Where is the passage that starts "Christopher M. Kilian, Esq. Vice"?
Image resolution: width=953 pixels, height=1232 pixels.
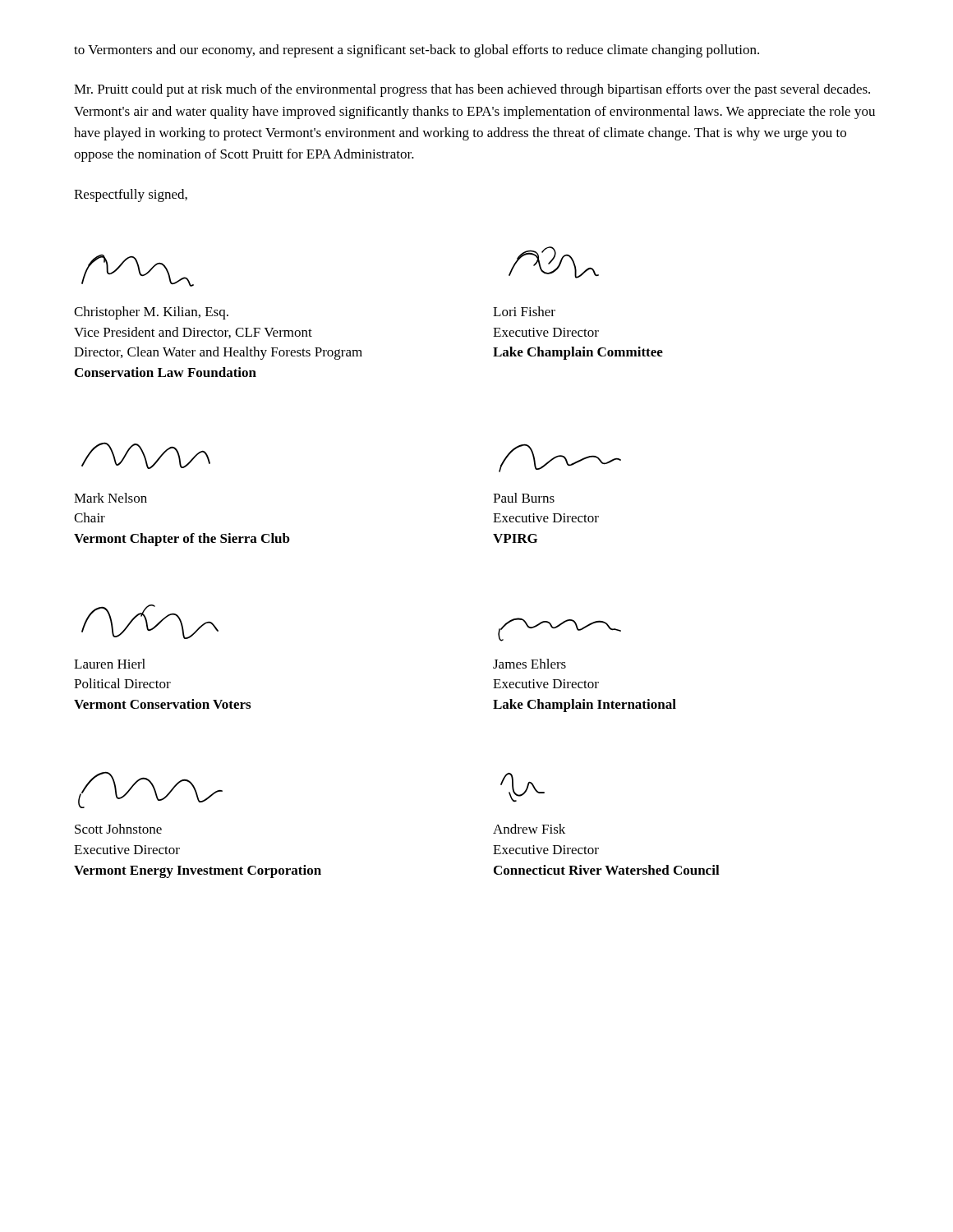[x=267, y=343]
